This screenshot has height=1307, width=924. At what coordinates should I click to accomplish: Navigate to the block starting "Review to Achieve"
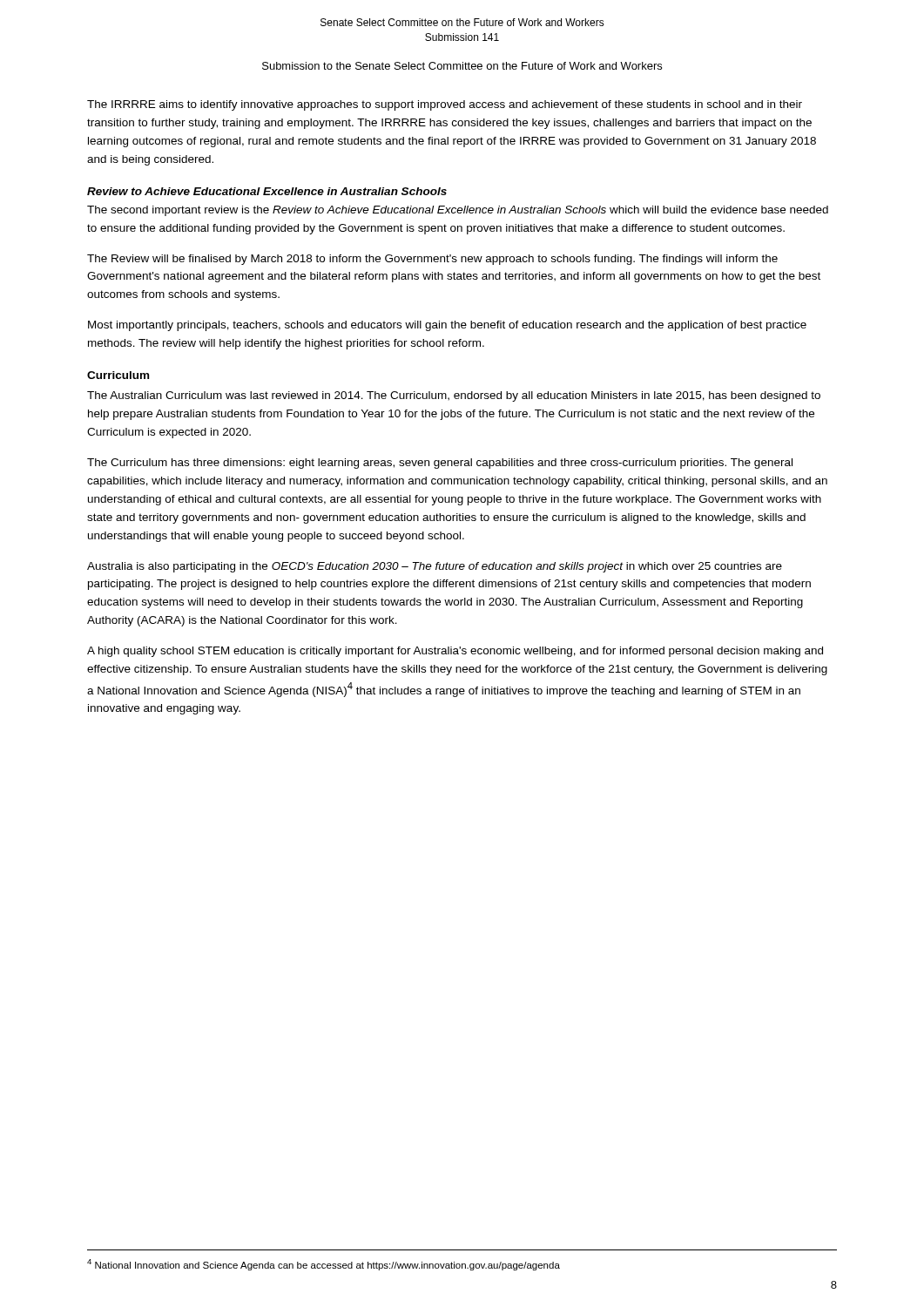pyautogui.click(x=267, y=191)
